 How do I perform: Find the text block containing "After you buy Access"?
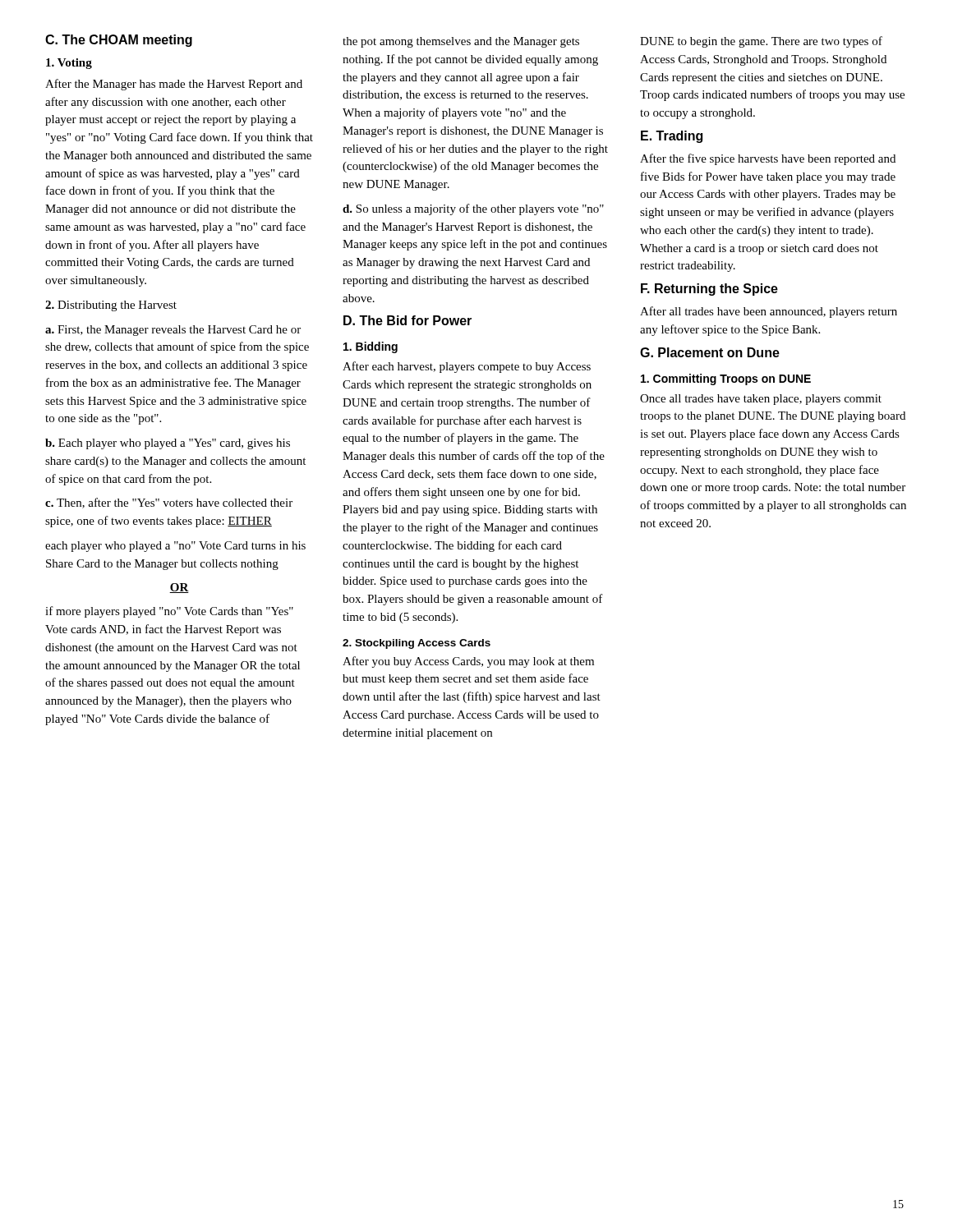(x=476, y=697)
